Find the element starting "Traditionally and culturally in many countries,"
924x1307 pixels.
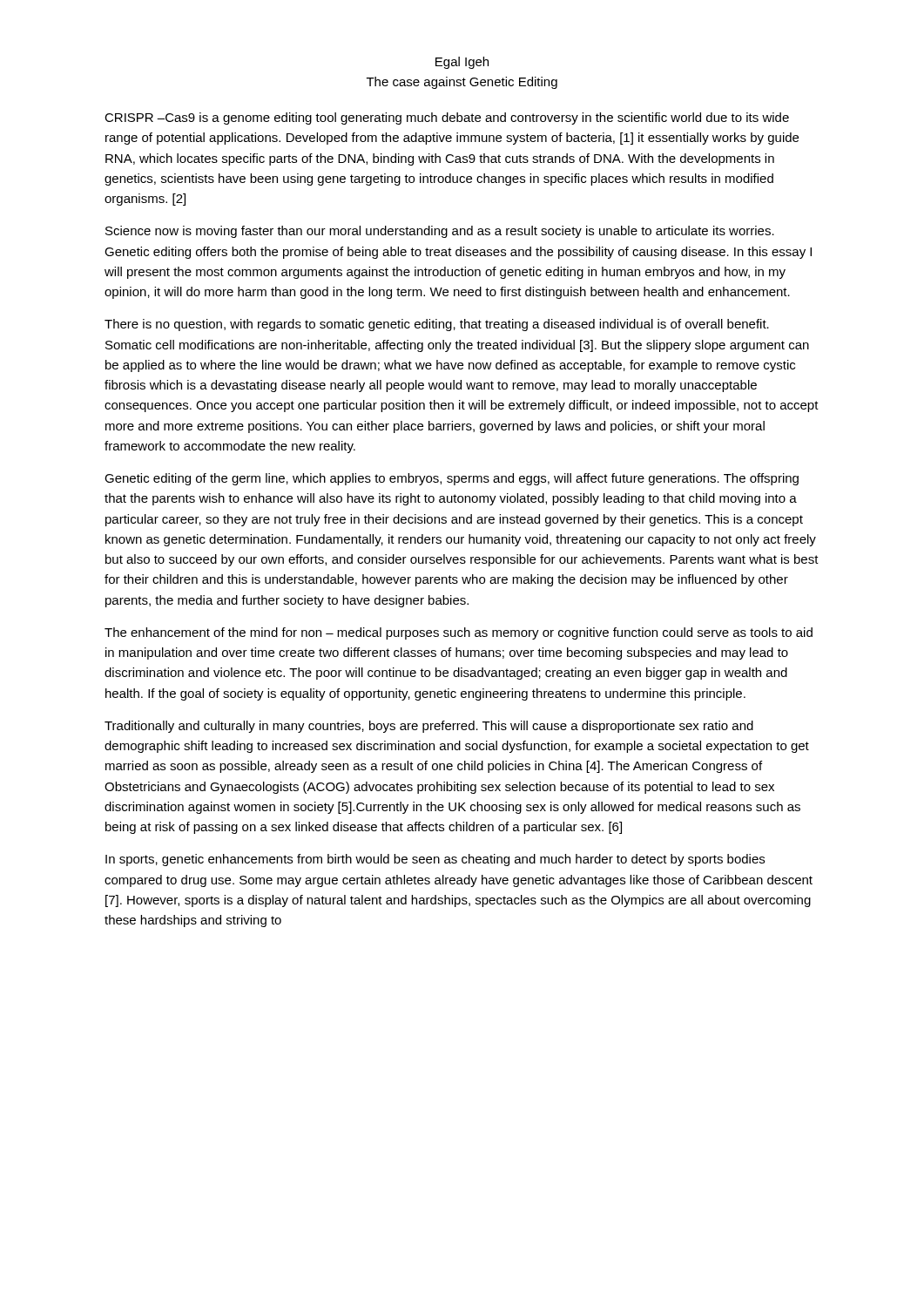457,776
